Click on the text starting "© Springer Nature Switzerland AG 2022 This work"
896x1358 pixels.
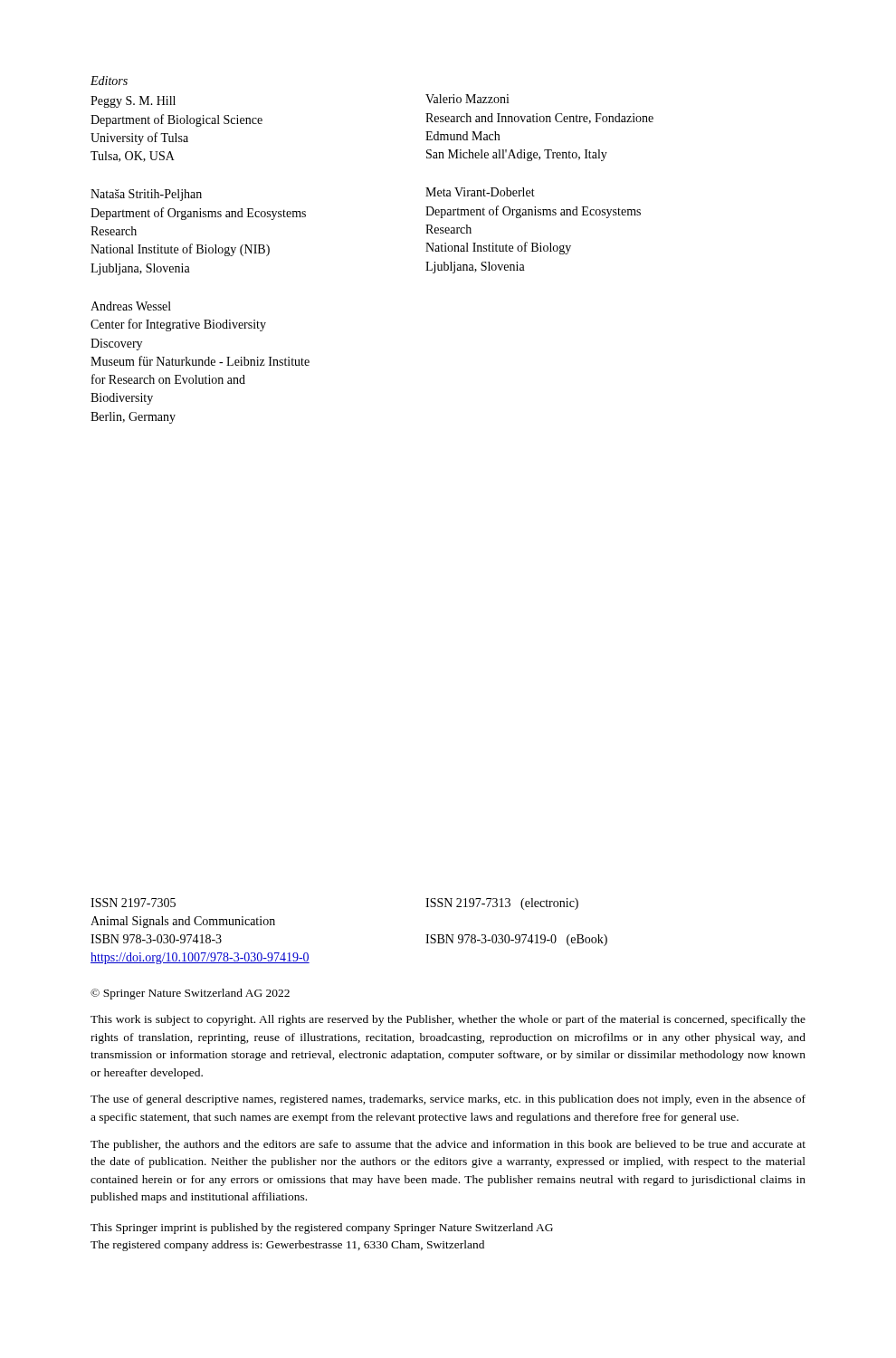[448, 1119]
